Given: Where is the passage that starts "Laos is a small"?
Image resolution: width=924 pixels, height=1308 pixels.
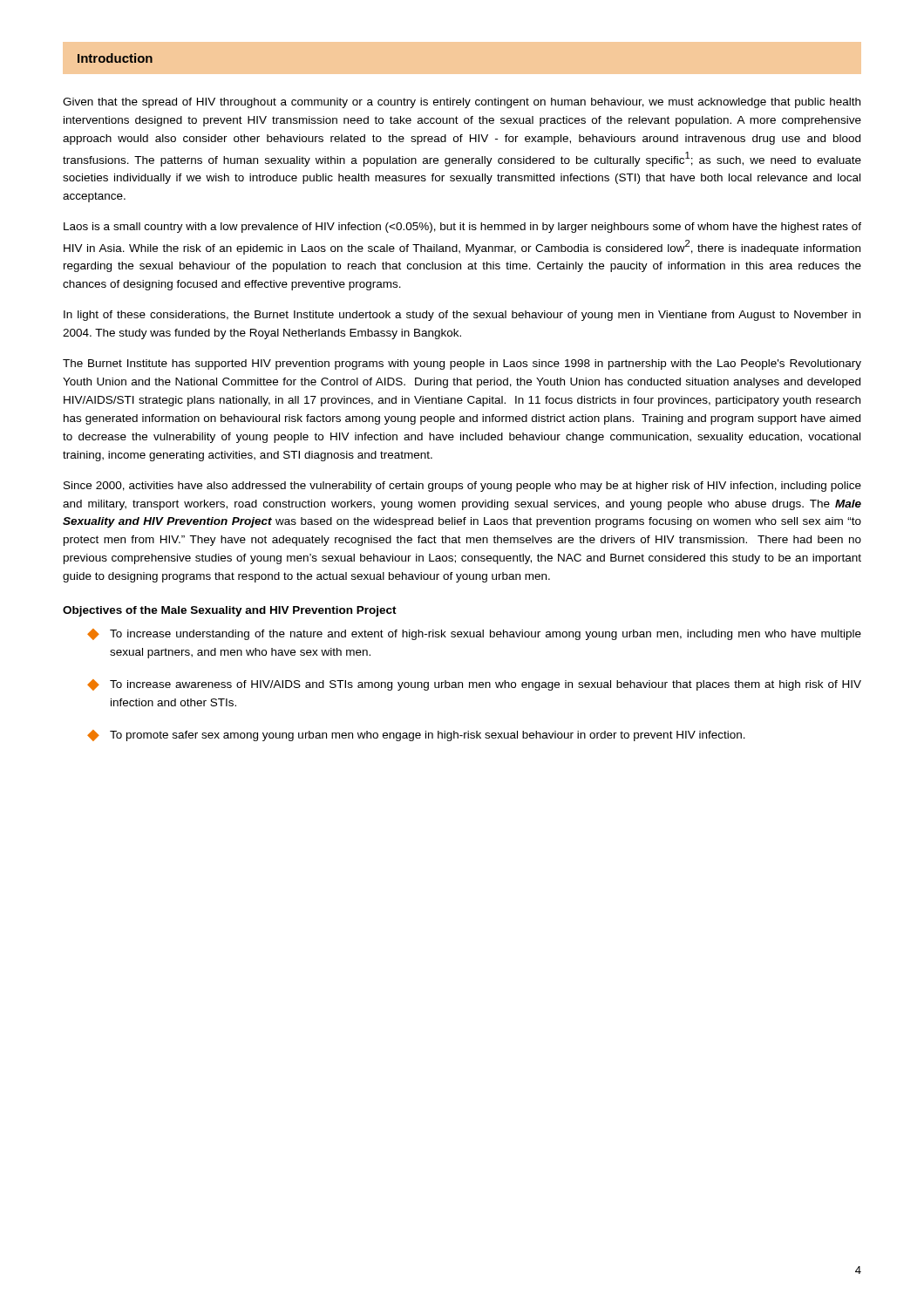Looking at the screenshot, I should [x=462, y=255].
